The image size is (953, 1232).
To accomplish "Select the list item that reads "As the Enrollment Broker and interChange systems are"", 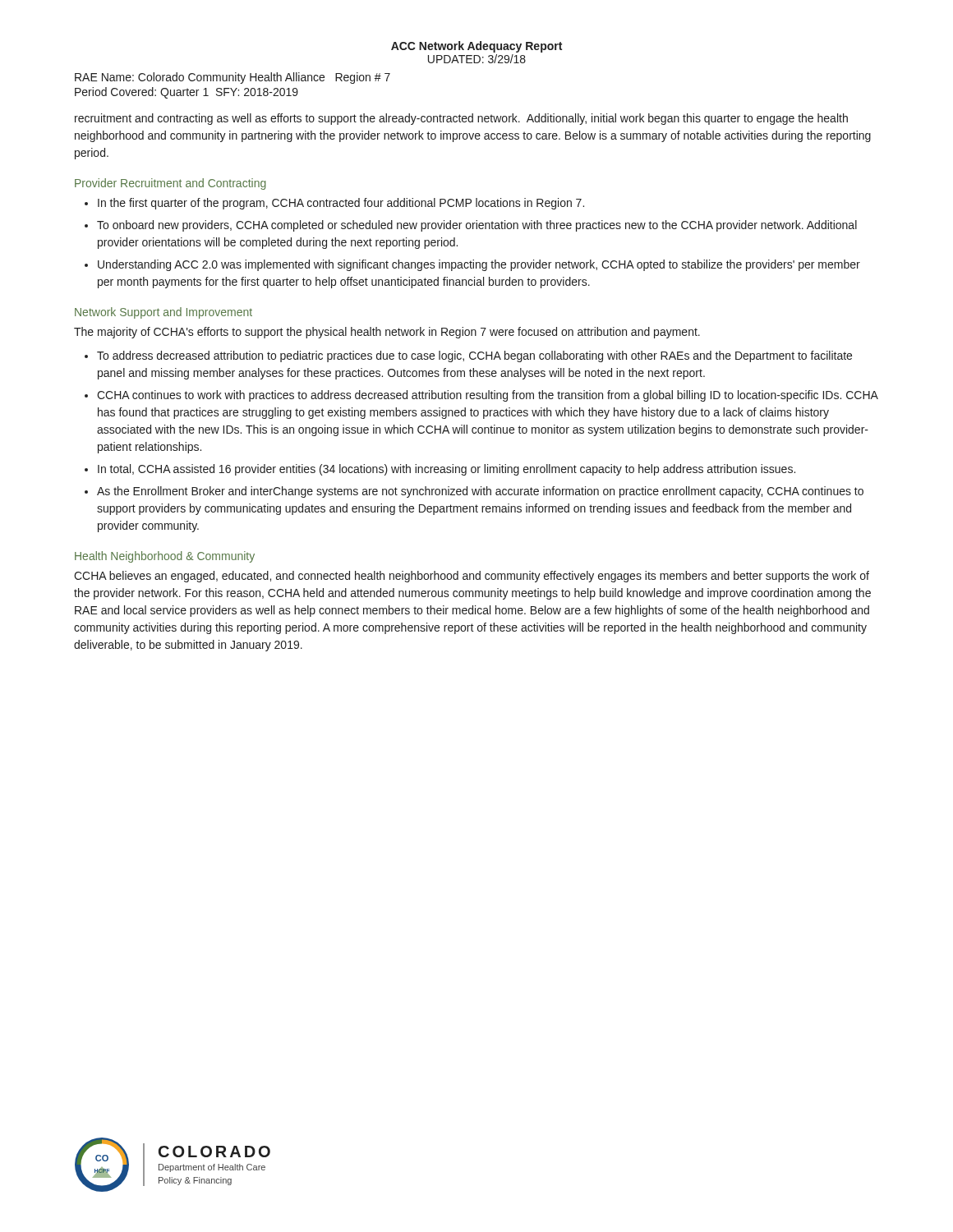I will click(x=480, y=508).
